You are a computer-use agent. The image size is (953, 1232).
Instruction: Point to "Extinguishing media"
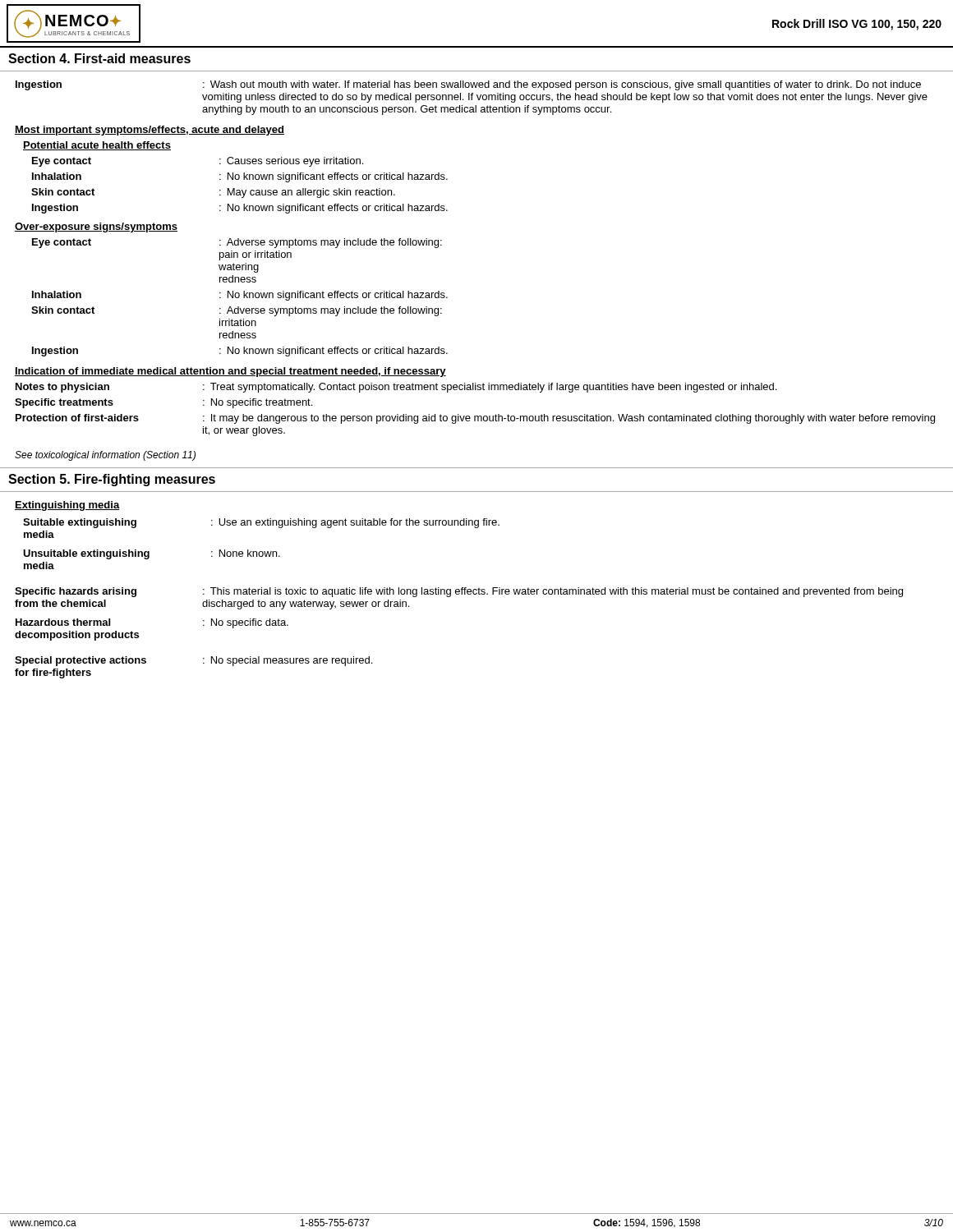point(67,505)
